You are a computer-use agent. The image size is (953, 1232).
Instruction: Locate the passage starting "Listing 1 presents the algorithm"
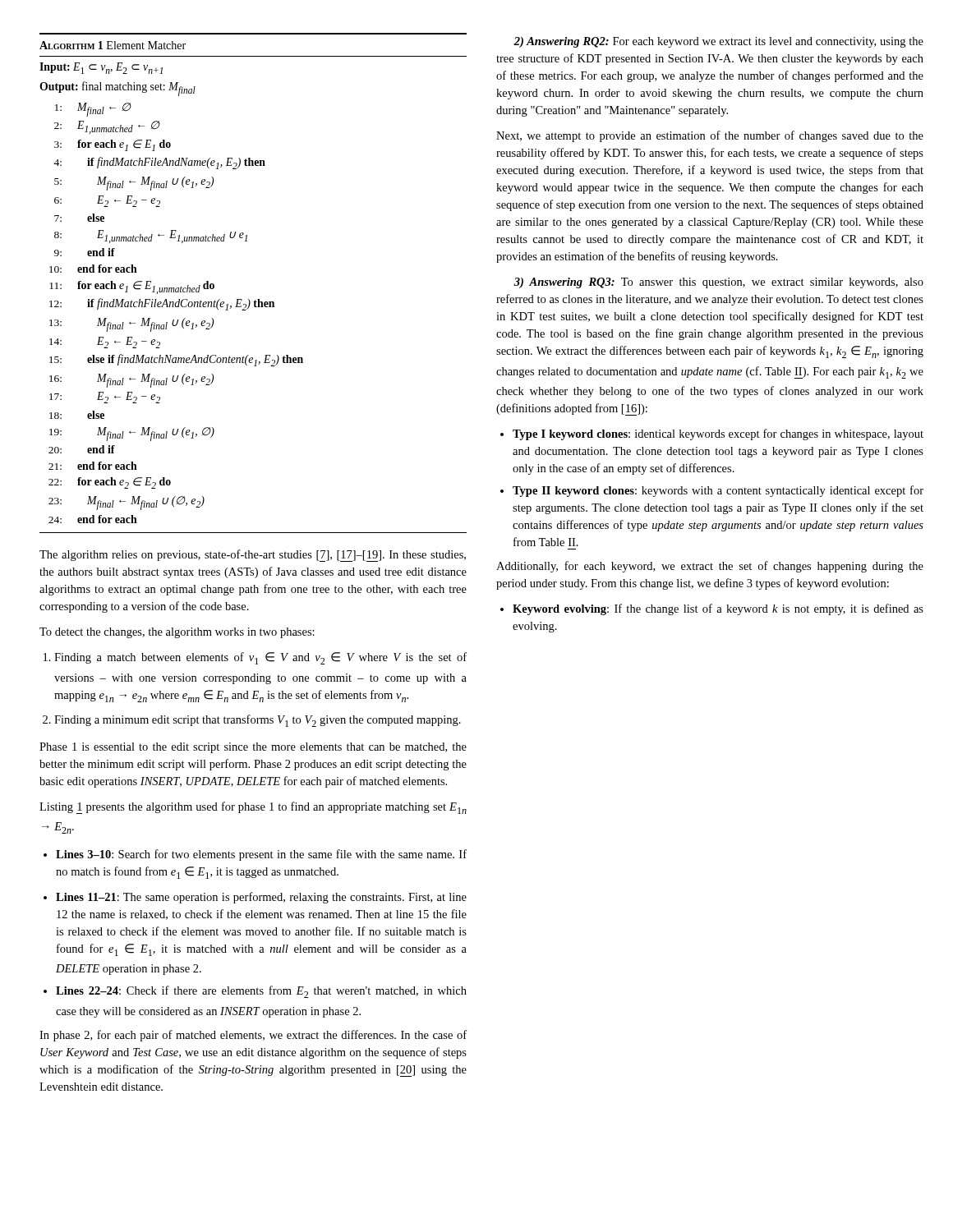pos(253,818)
